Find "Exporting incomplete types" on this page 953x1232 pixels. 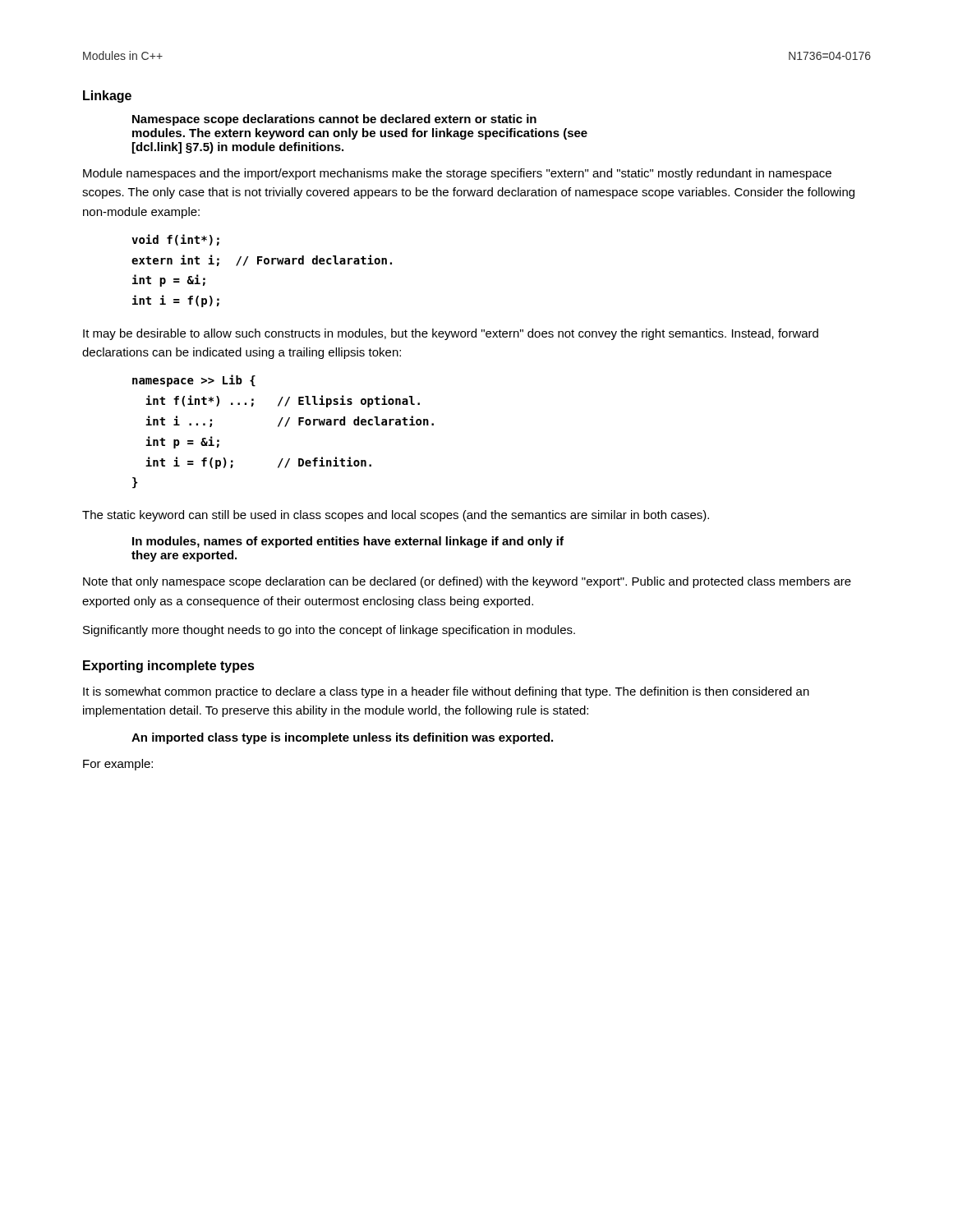(x=168, y=666)
